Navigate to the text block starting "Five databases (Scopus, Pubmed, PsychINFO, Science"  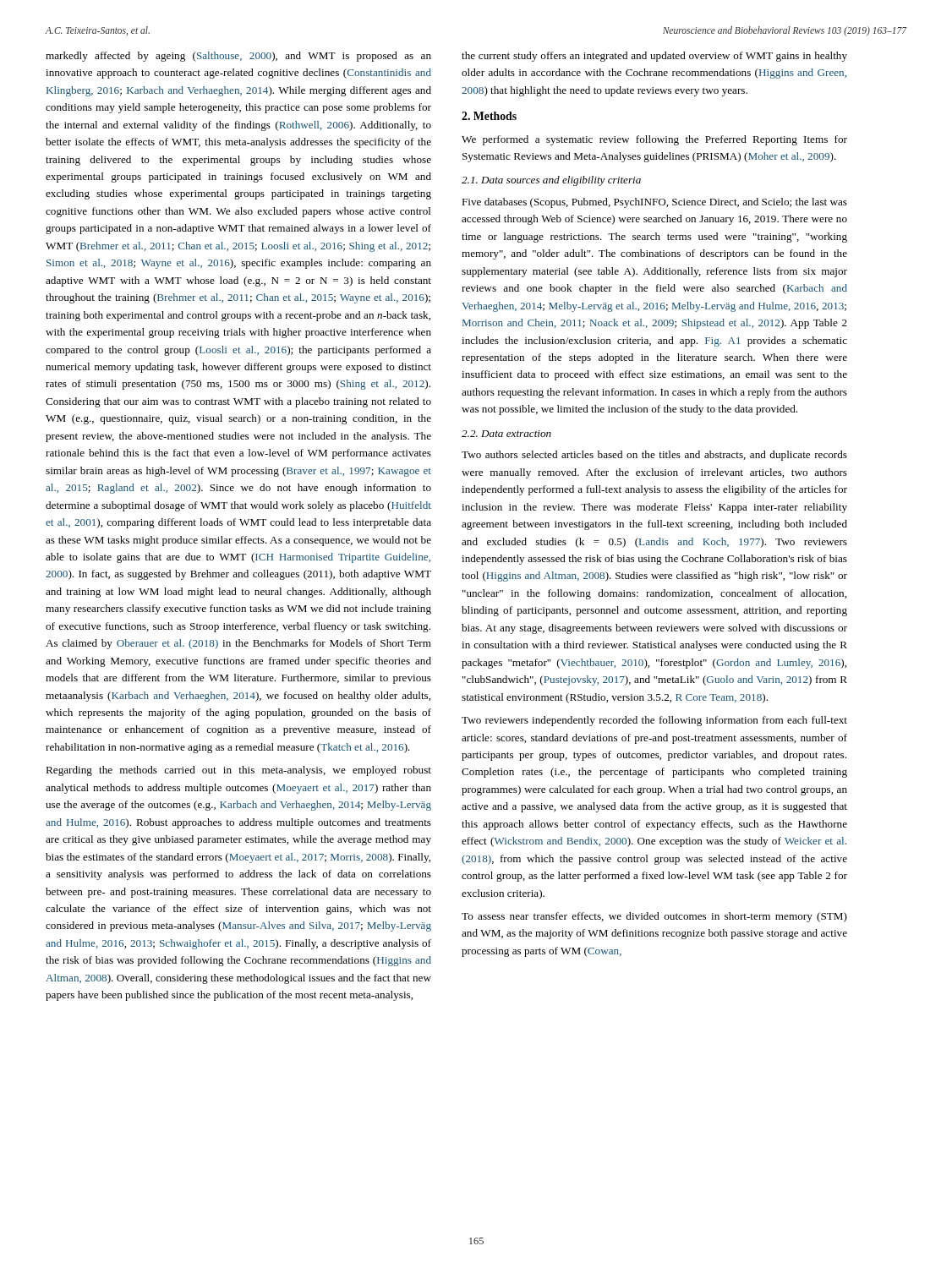pyautogui.click(x=654, y=306)
